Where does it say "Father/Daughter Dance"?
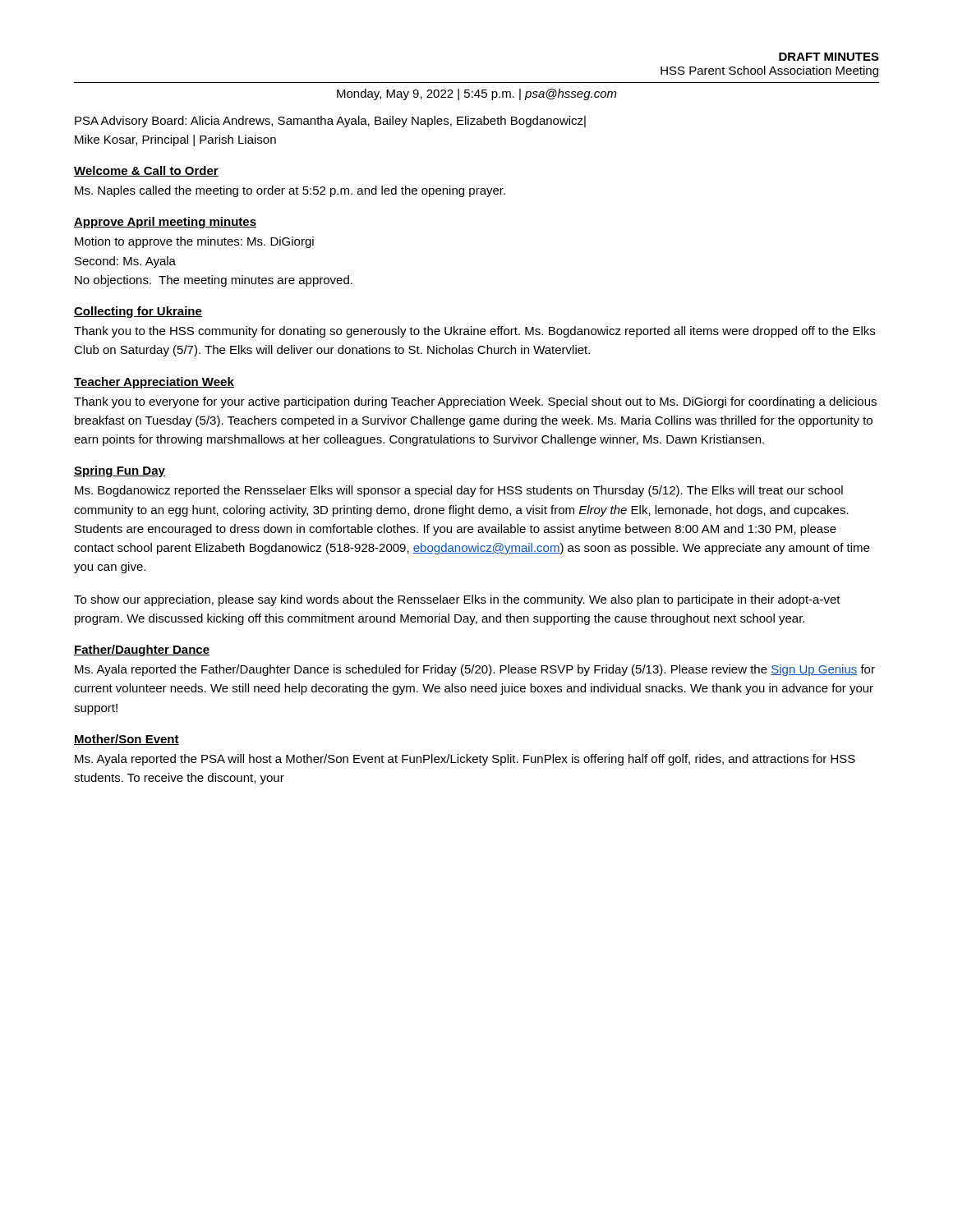Image resolution: width=953 pixels, height=1232 pixels. coord(142,649)
